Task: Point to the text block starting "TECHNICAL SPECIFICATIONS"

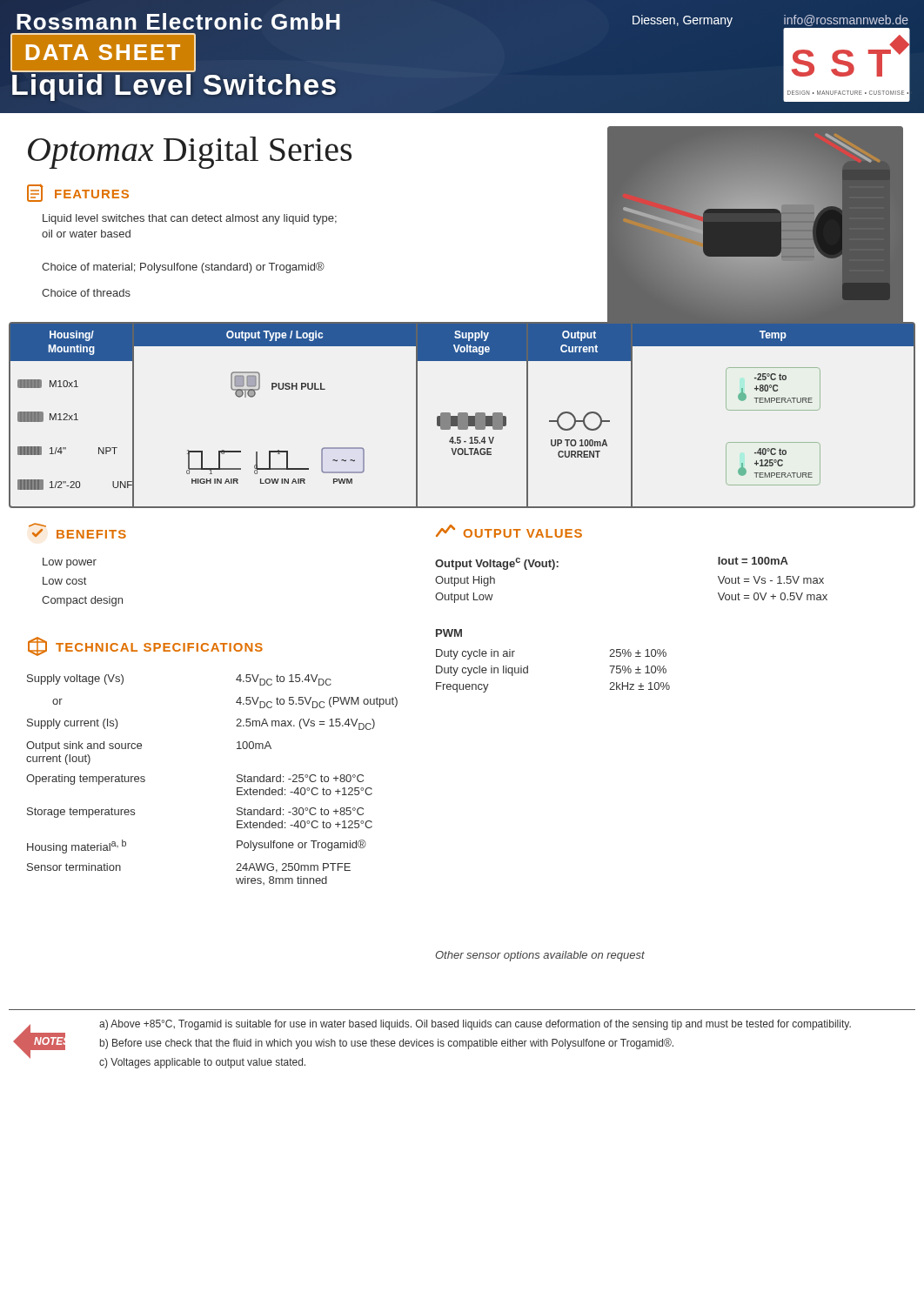Action: (x=145, y=646)
